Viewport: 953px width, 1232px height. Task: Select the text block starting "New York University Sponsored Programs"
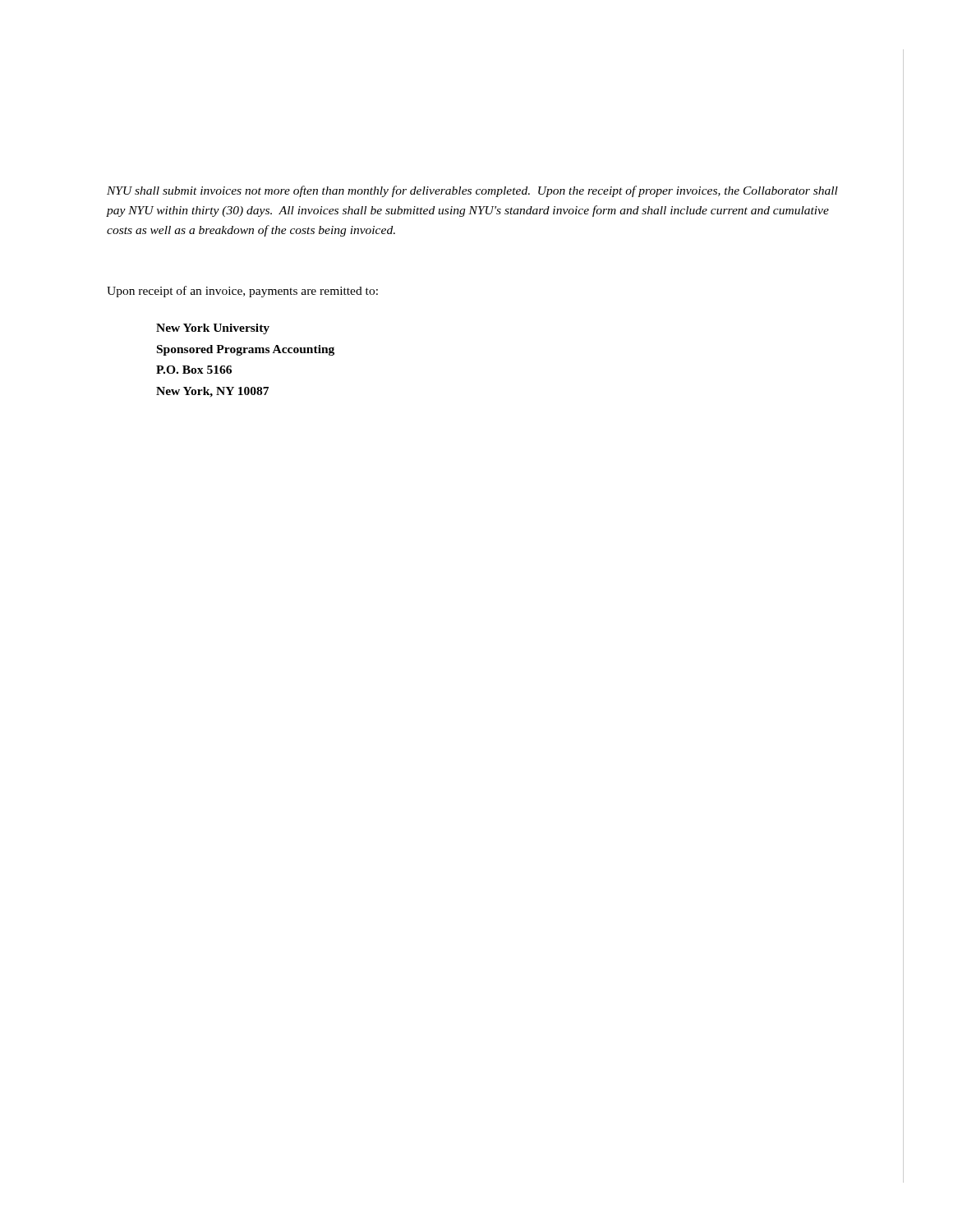(x=213, y=329)
